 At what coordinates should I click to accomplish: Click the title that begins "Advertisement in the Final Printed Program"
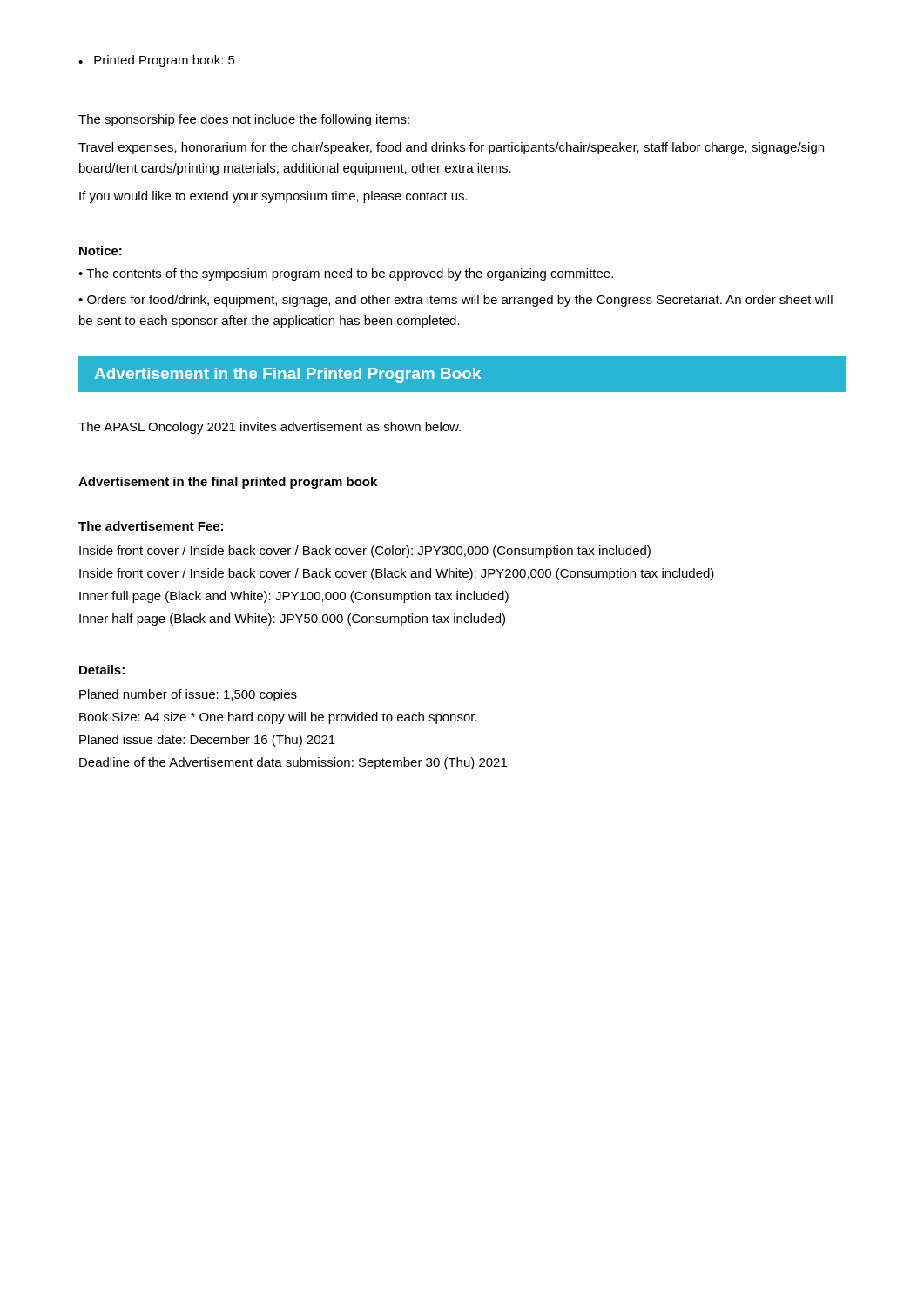point(288,373)
